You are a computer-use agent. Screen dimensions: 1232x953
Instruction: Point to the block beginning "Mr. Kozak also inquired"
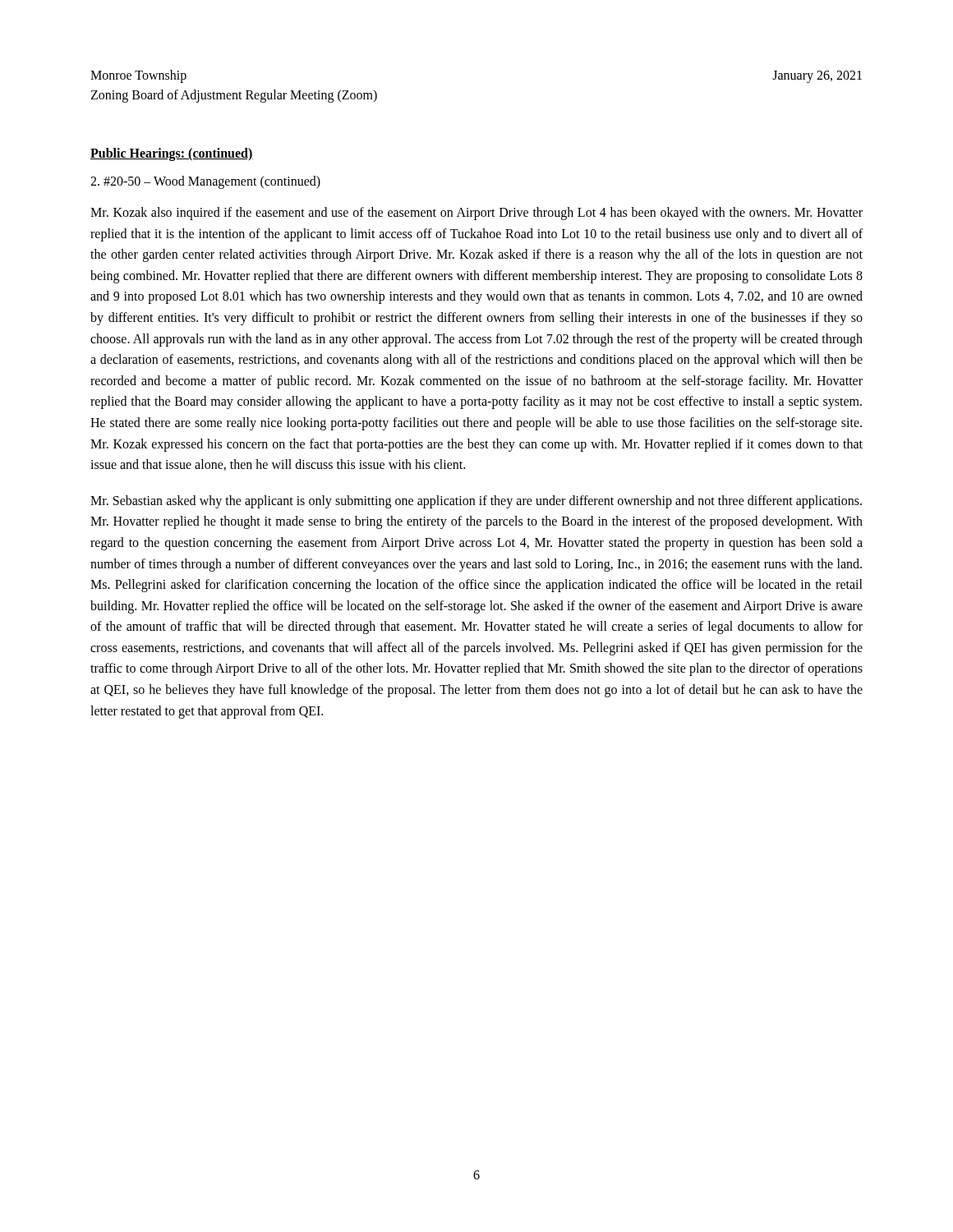[x=476, y=338]
